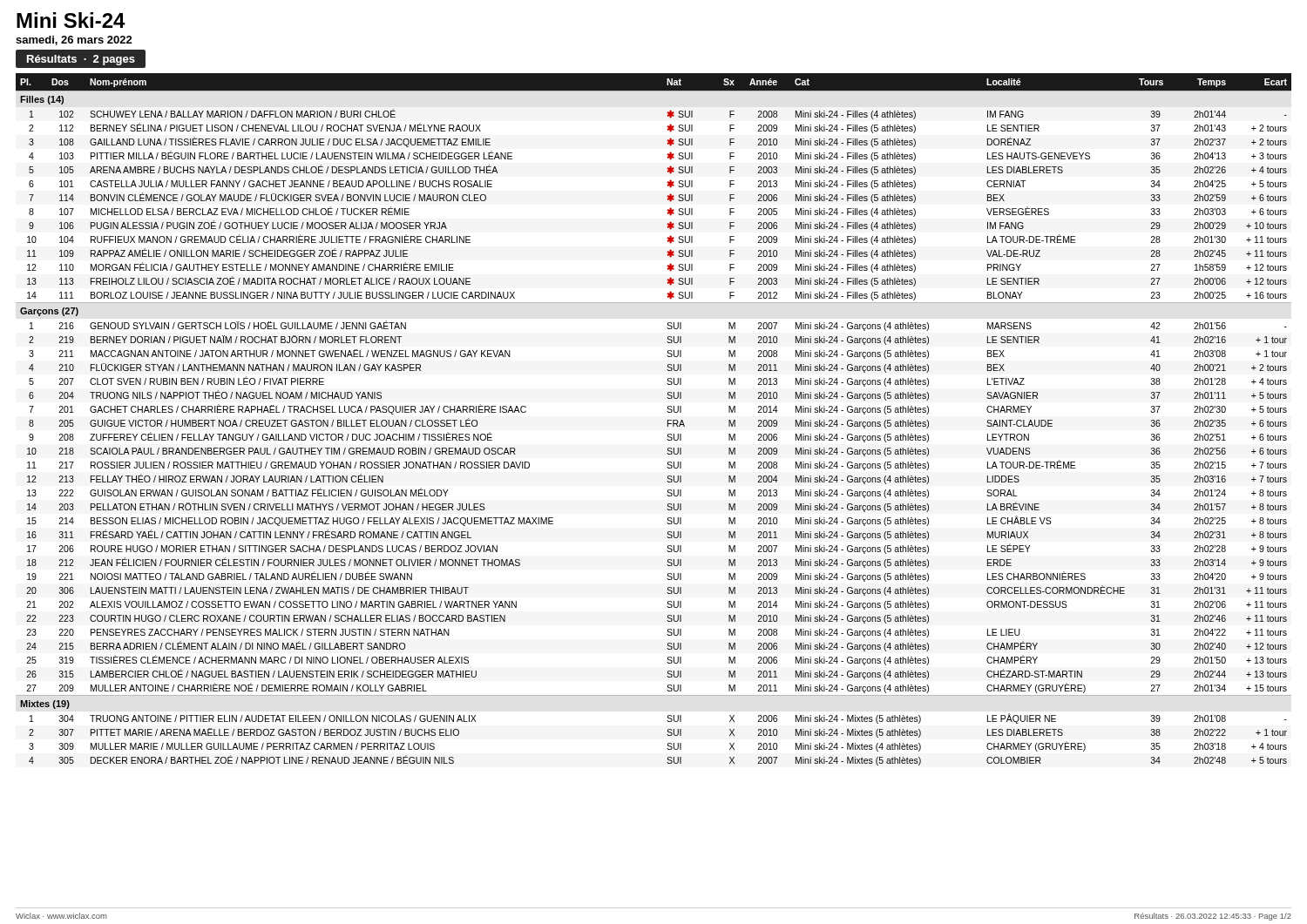Click on the table containing "BERNEY SÉLINA / PIGUET LISON"
The height and width of the screenshot is (924, 1307).
[654, 420]
